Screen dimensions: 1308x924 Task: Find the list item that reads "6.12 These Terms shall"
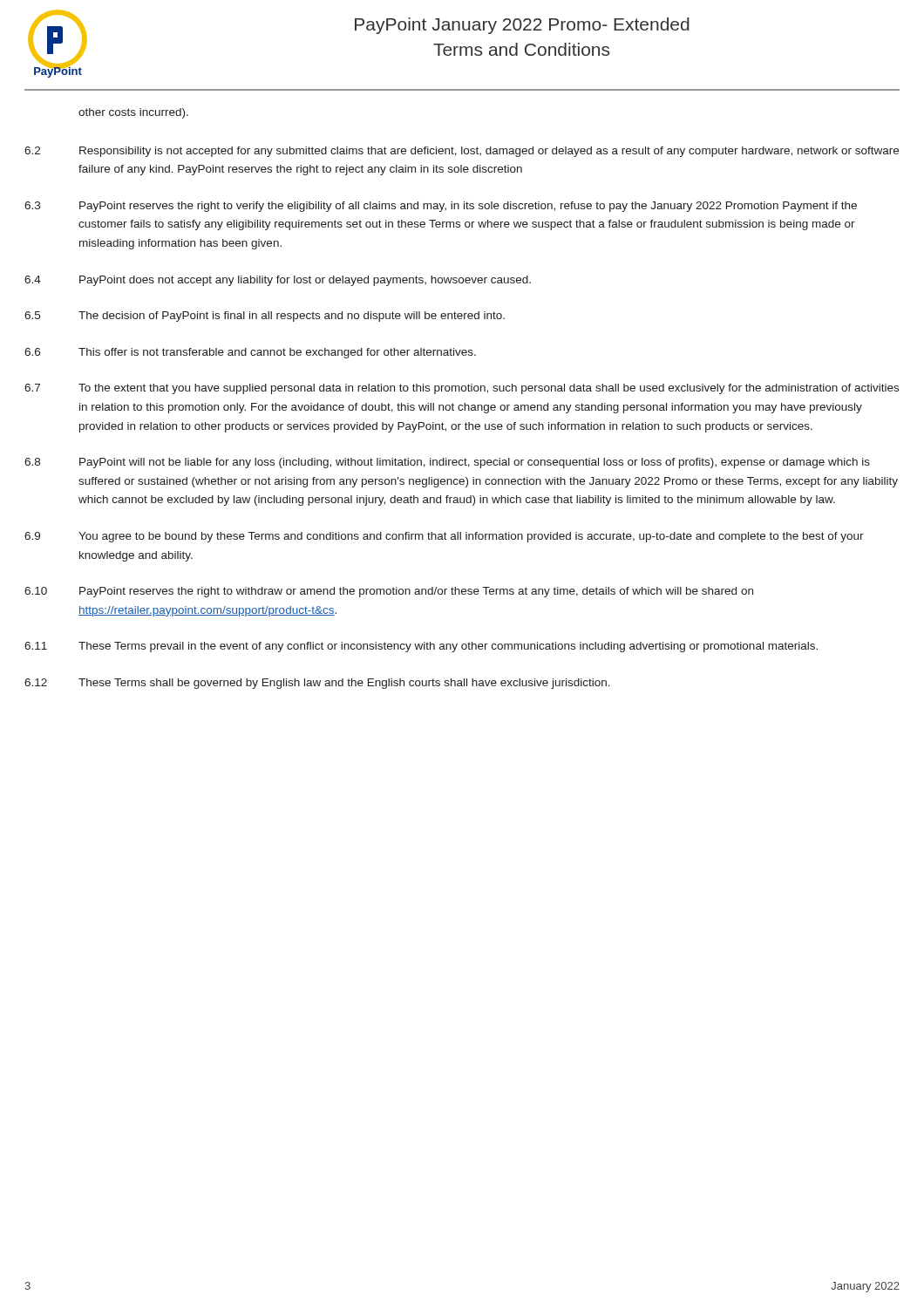point(462,683)
